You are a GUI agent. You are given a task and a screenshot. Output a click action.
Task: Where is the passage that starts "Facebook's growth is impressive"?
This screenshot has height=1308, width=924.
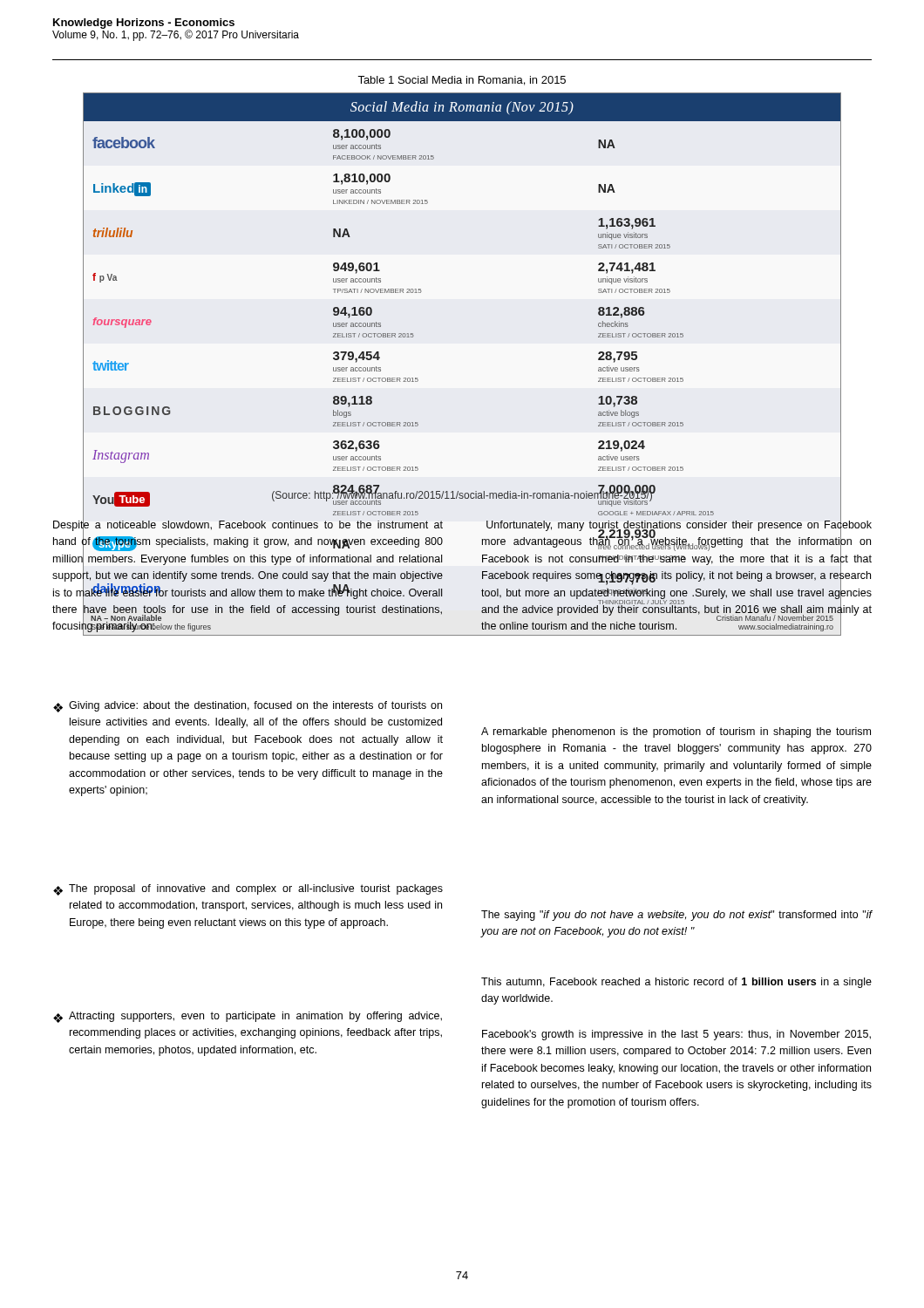pos(676,1068)
